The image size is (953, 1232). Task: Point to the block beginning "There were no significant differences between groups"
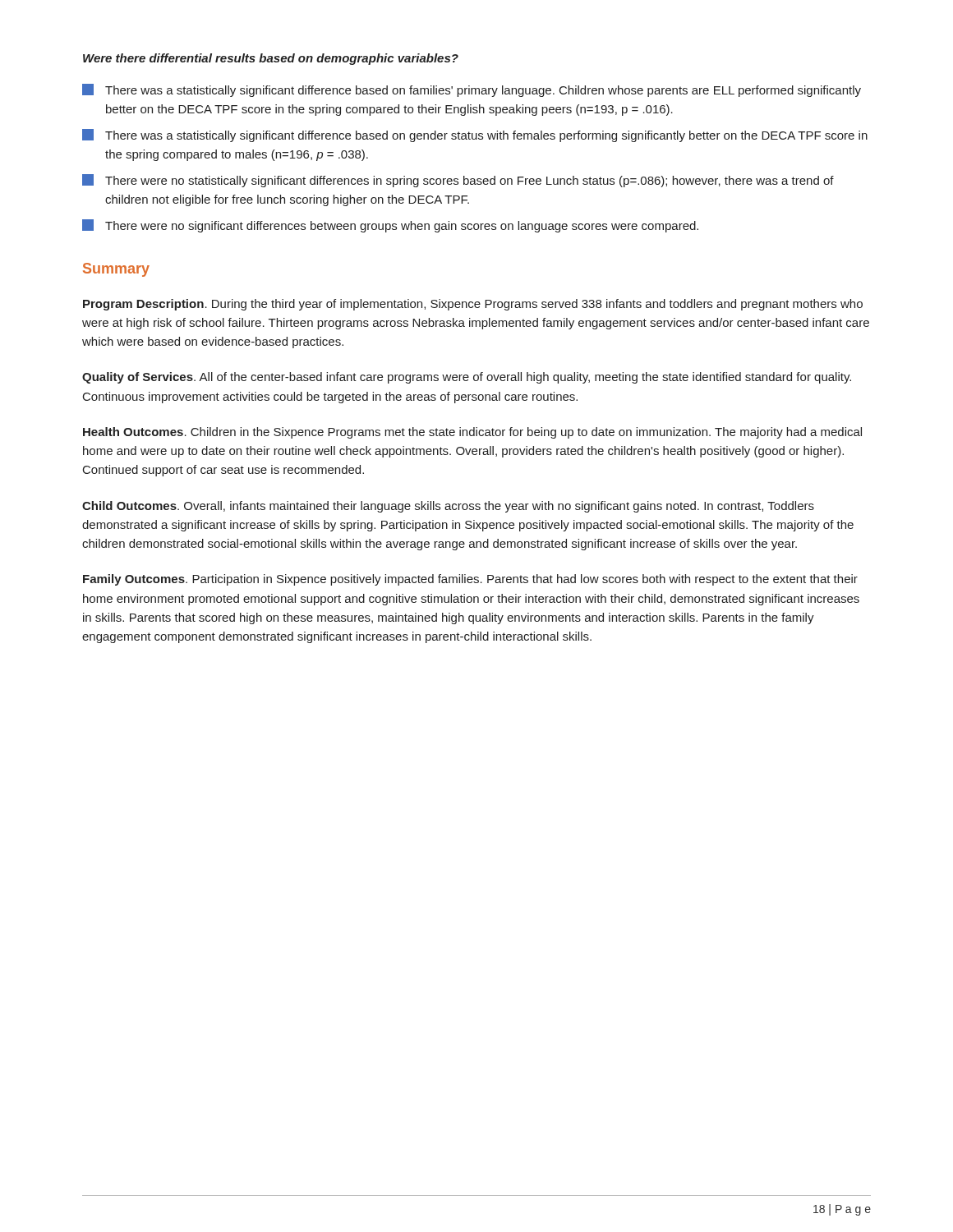click(476, 226)
